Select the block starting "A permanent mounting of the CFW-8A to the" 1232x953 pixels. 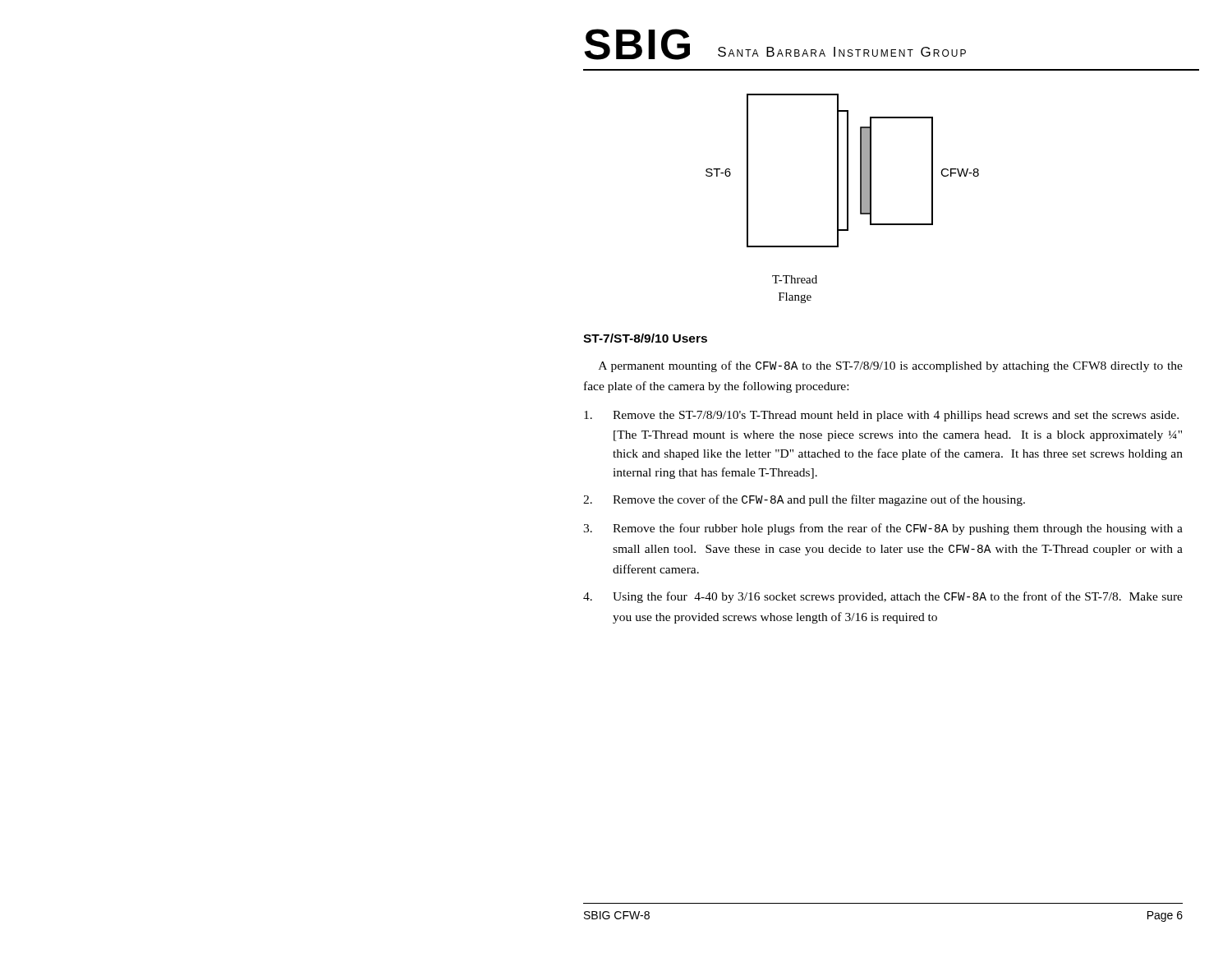coord(883,376)
